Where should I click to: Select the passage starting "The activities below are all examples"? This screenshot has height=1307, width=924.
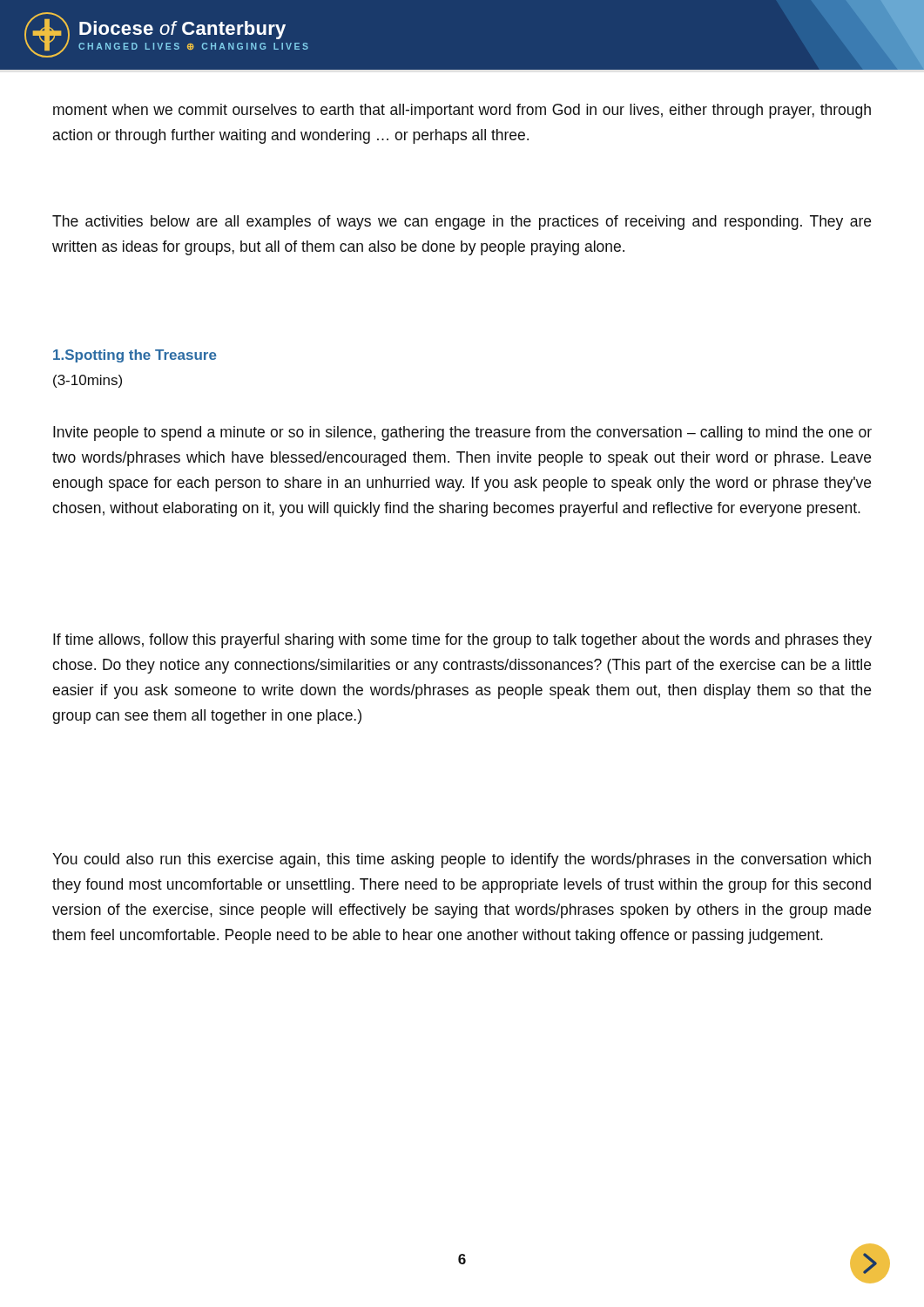(462, 234)
